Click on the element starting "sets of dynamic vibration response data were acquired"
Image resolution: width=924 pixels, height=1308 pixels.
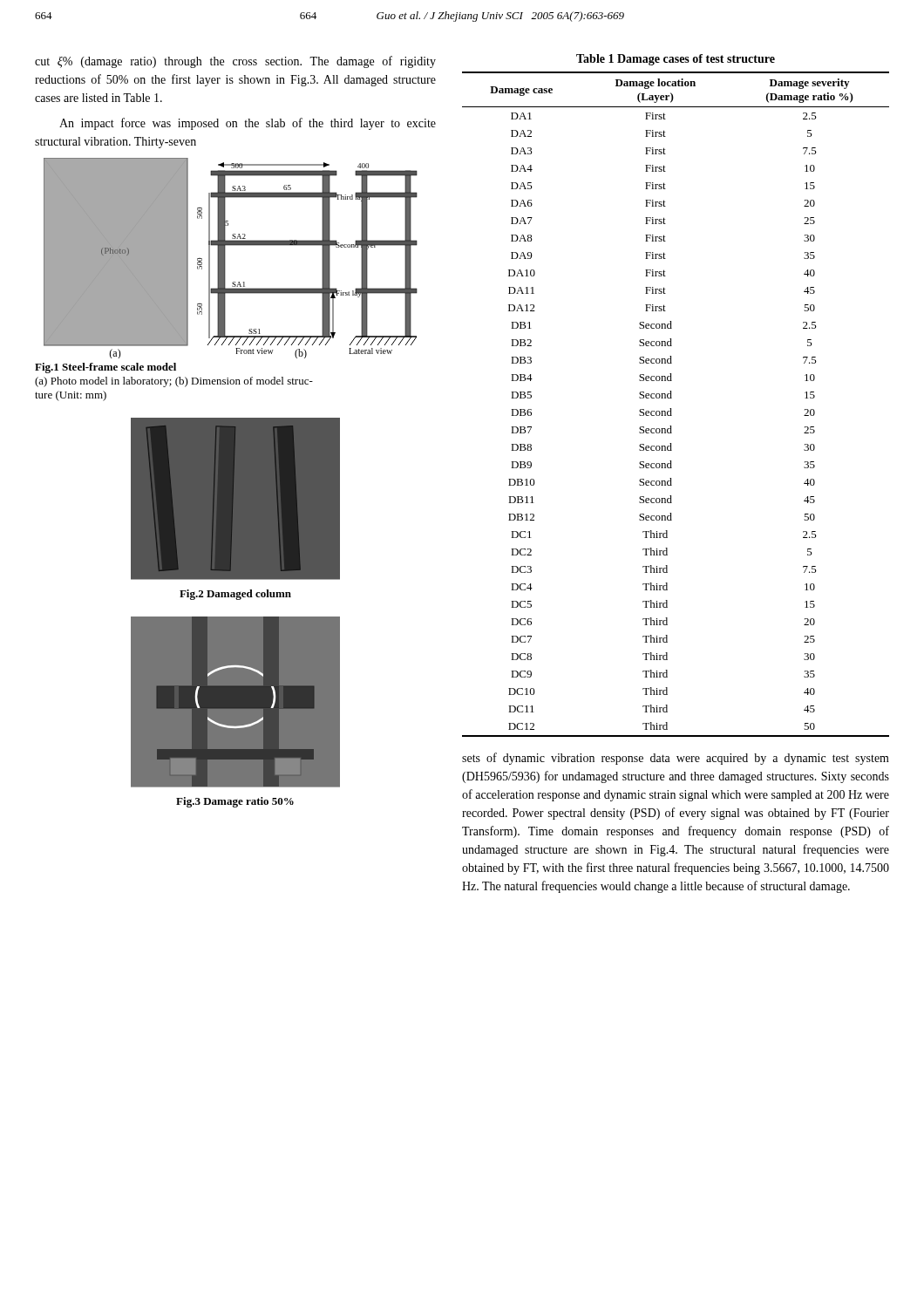(x=676, y=822)
